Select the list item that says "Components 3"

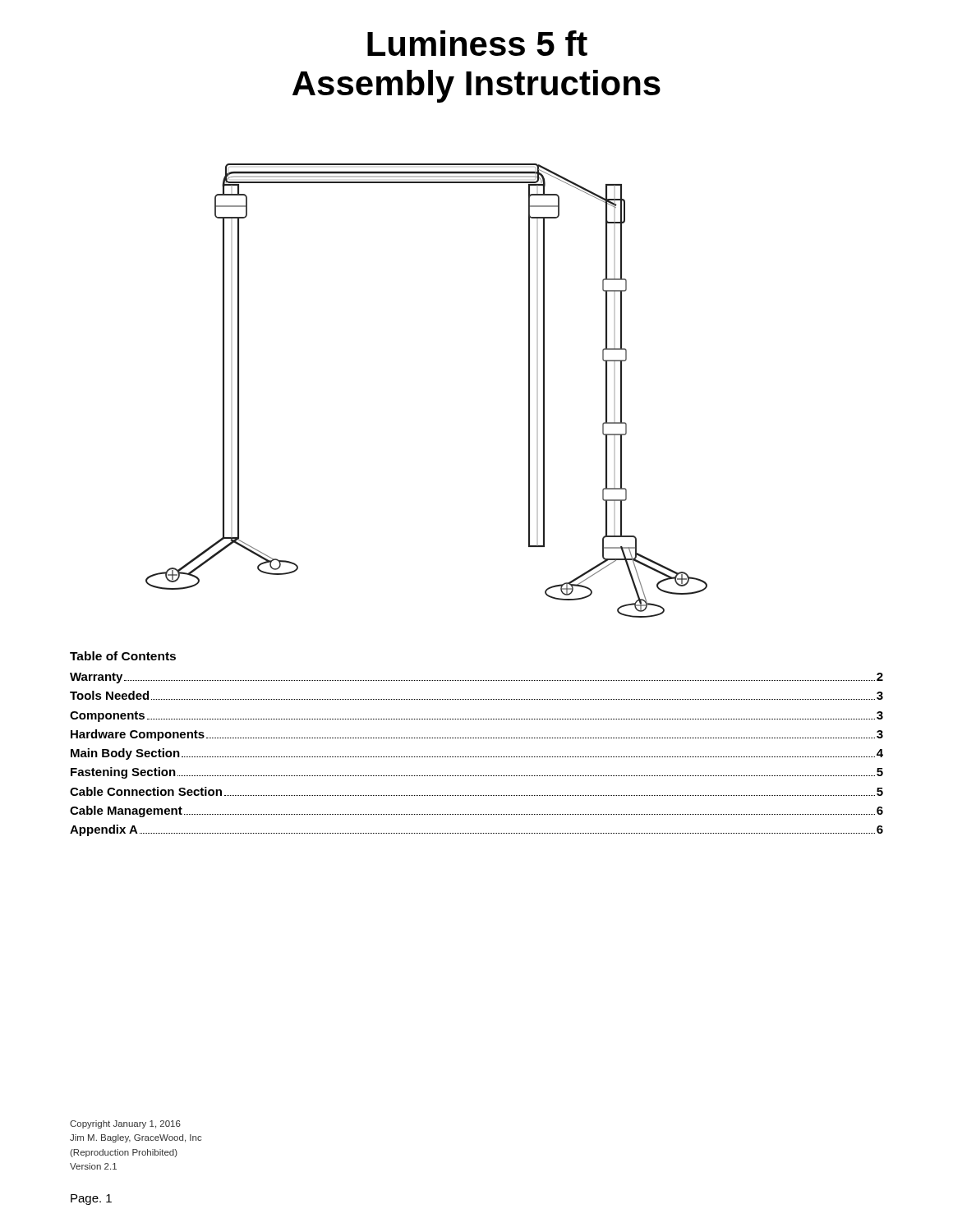tap(476, 715)
